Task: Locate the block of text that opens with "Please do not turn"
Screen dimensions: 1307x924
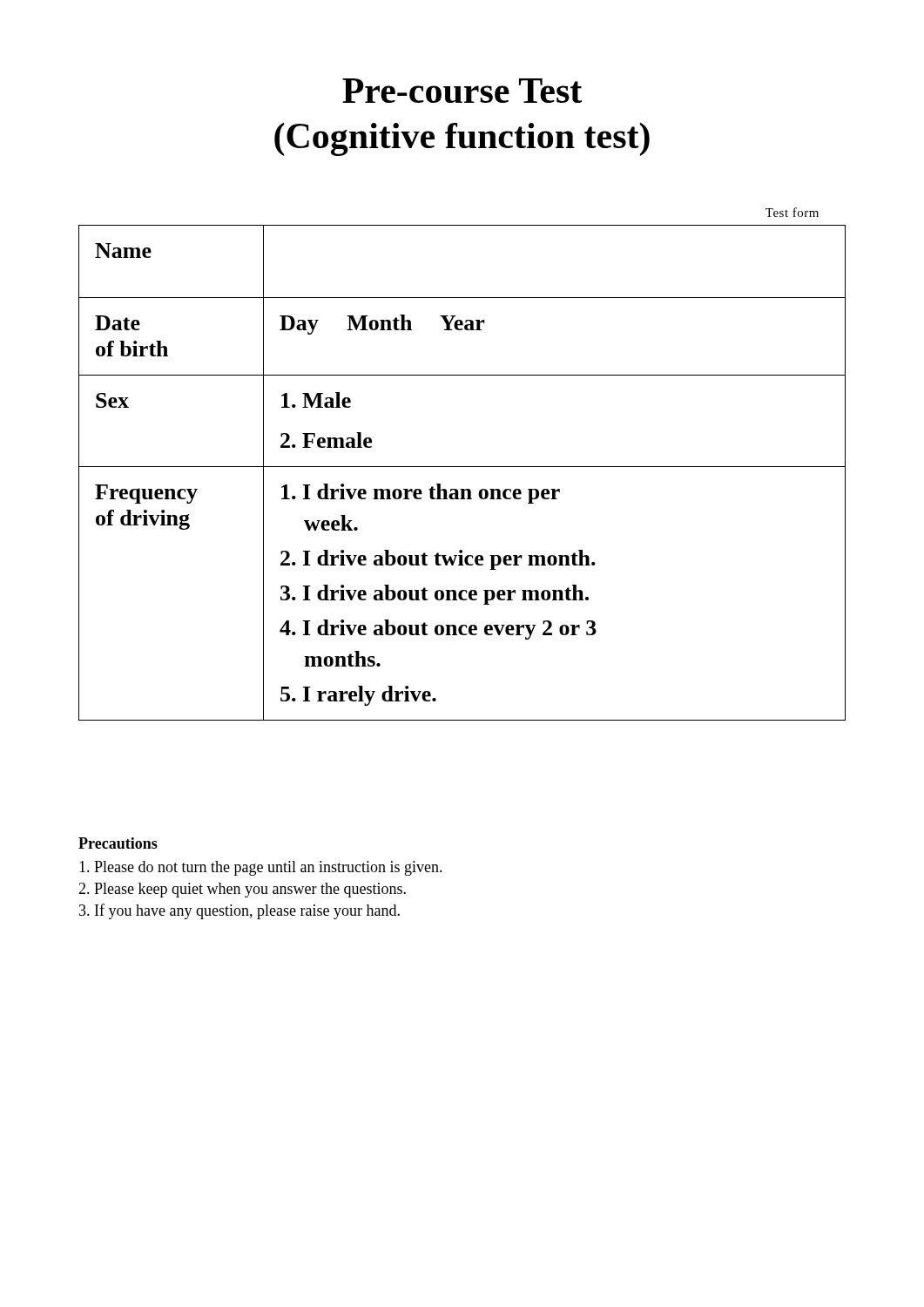Action: click(261, 867)
